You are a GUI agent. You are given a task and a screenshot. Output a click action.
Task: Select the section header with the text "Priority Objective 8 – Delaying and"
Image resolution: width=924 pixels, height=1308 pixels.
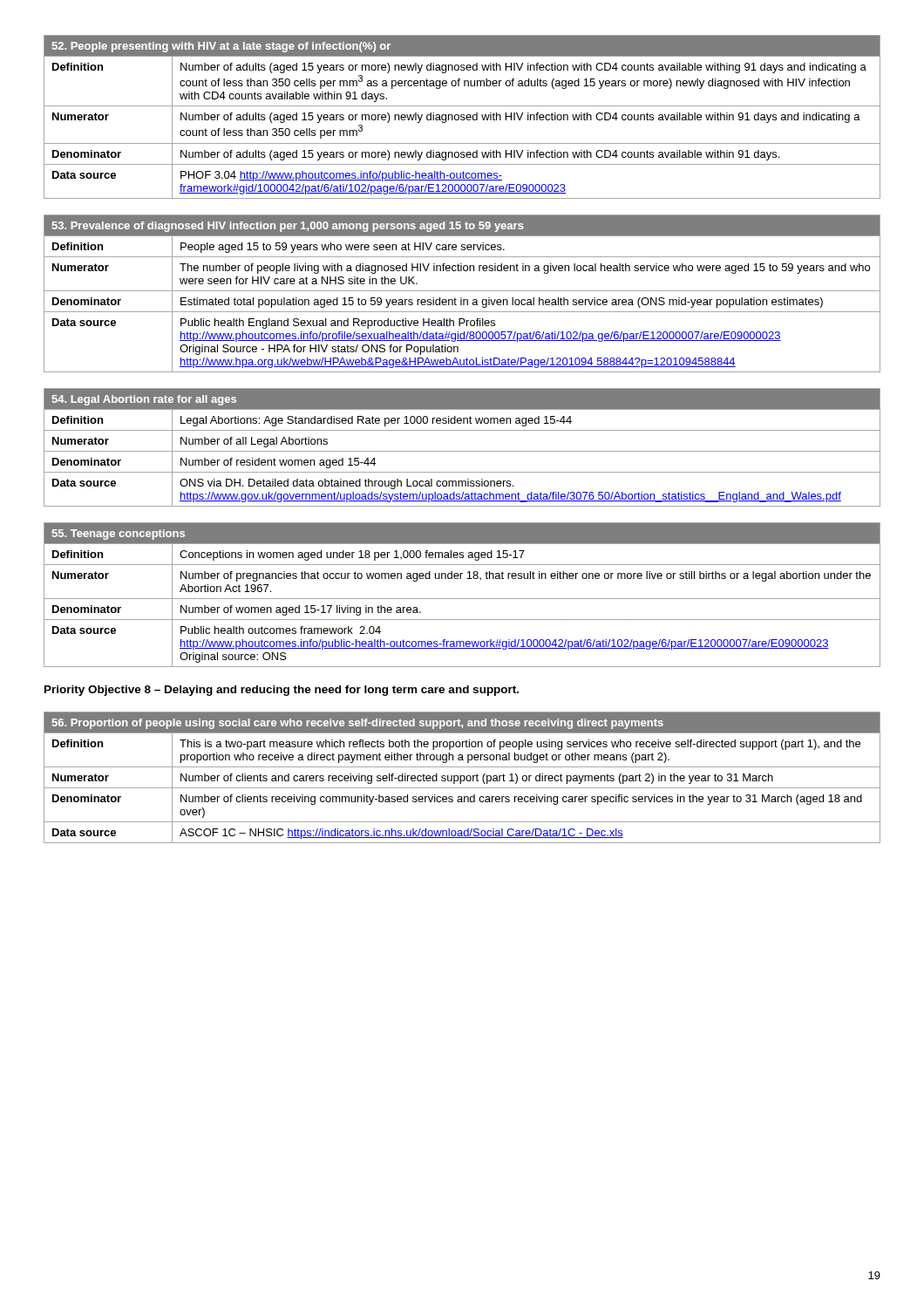(x=282, y=689)
